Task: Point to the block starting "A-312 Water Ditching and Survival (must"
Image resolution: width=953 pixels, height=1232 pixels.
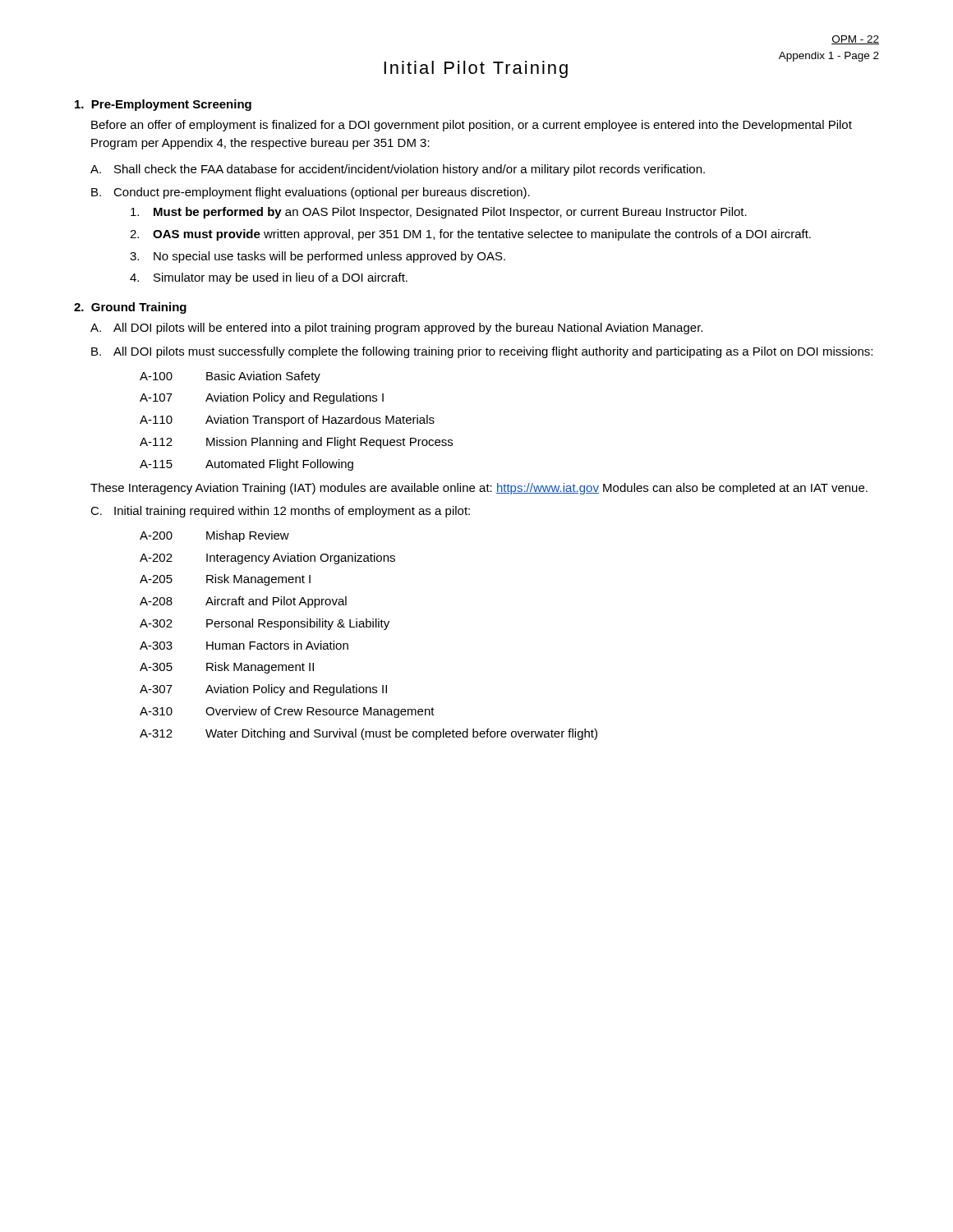Action: pos(509,733)
